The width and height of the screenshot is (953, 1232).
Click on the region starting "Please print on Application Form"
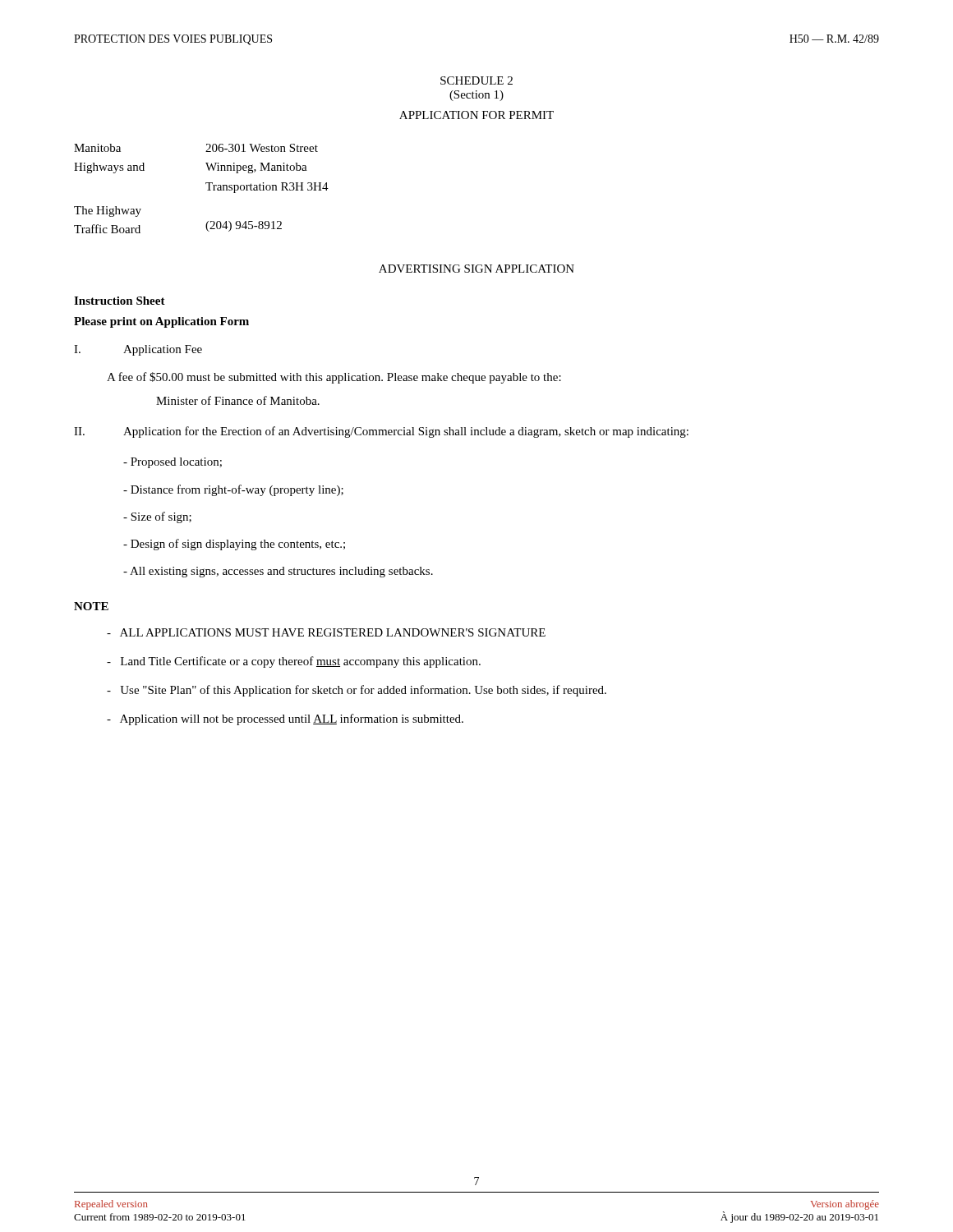click(x=162, y=321)
